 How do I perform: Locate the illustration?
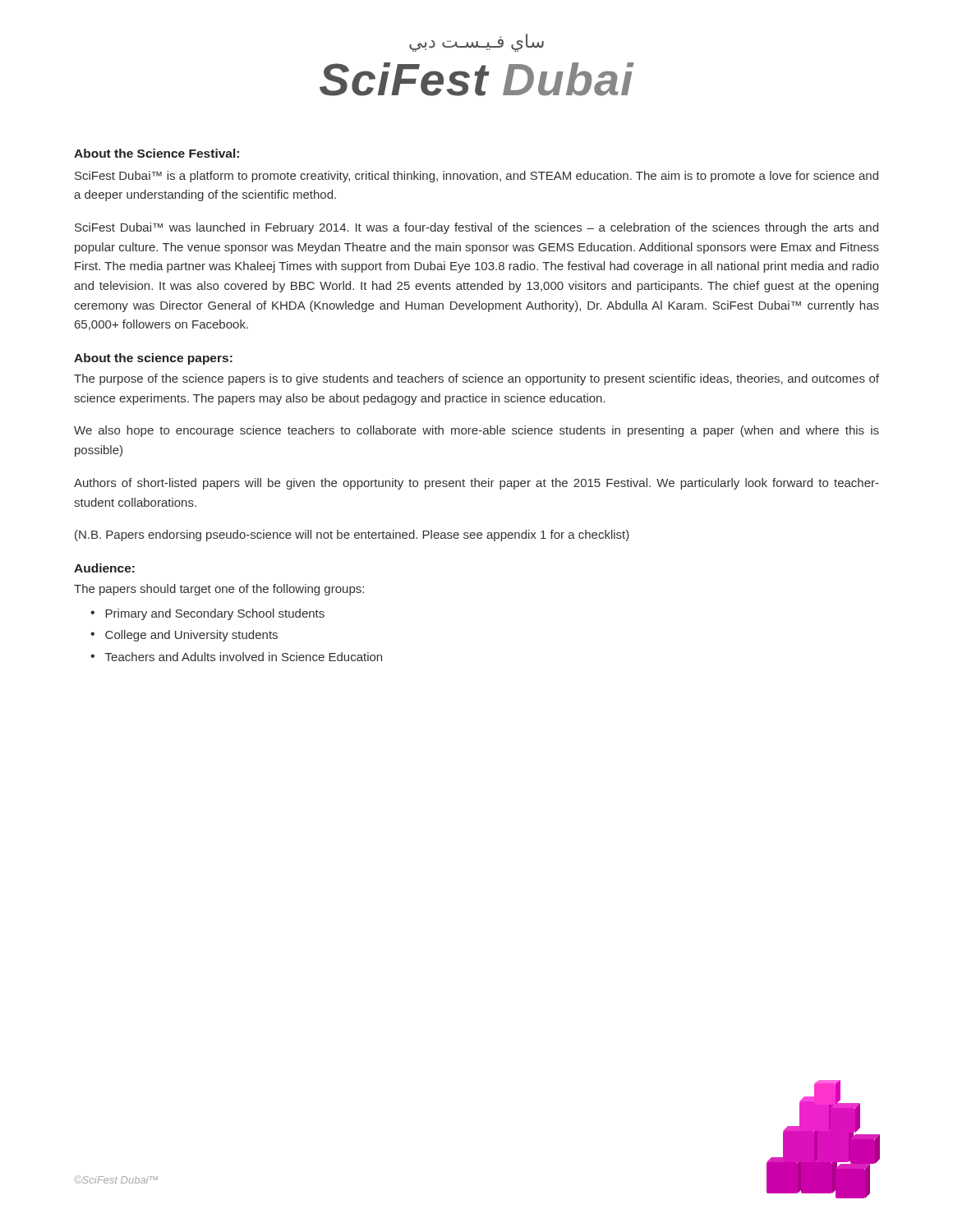pyautogui.click(x=826, y=1144)
